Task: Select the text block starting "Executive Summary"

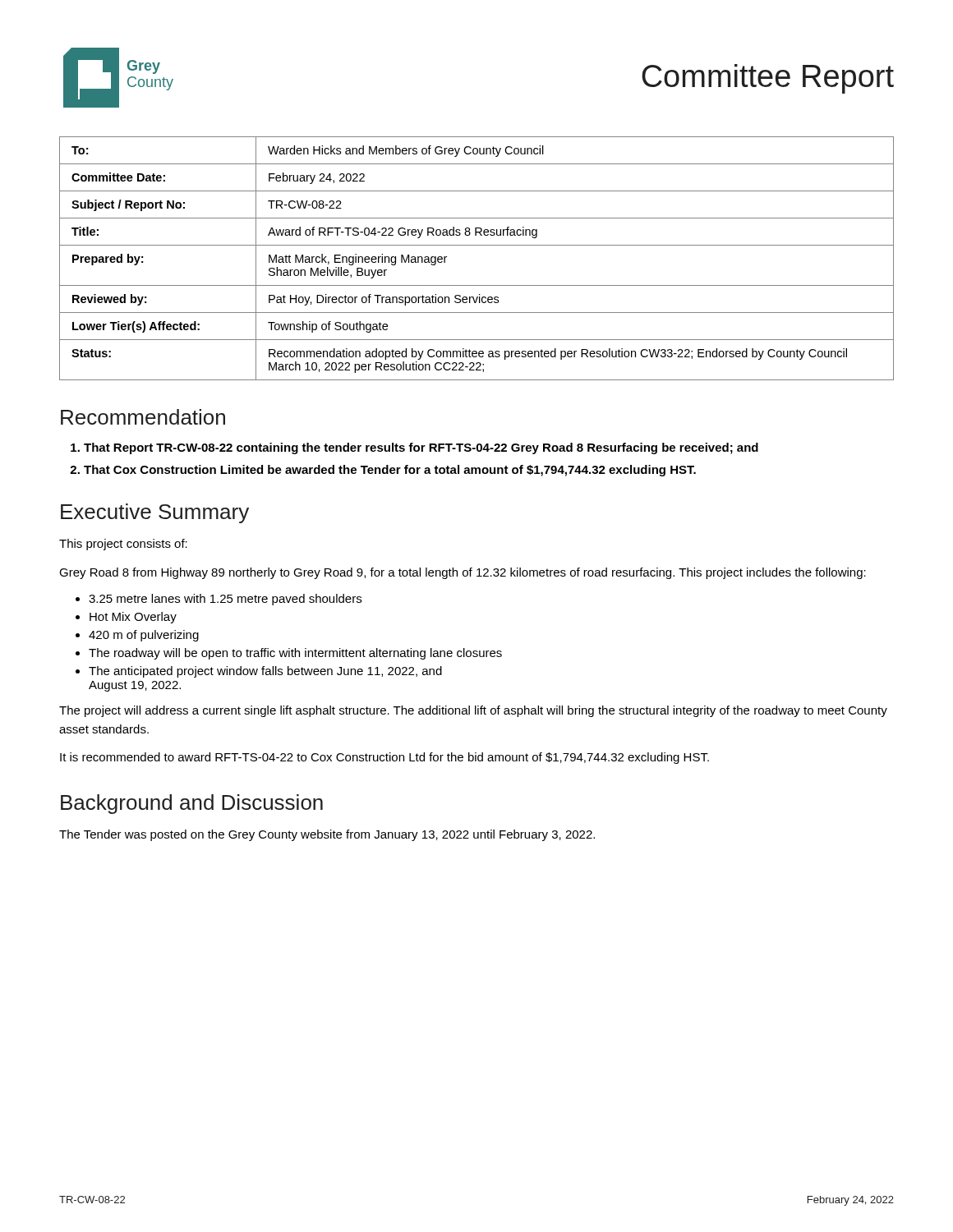Action: point(154,512)
